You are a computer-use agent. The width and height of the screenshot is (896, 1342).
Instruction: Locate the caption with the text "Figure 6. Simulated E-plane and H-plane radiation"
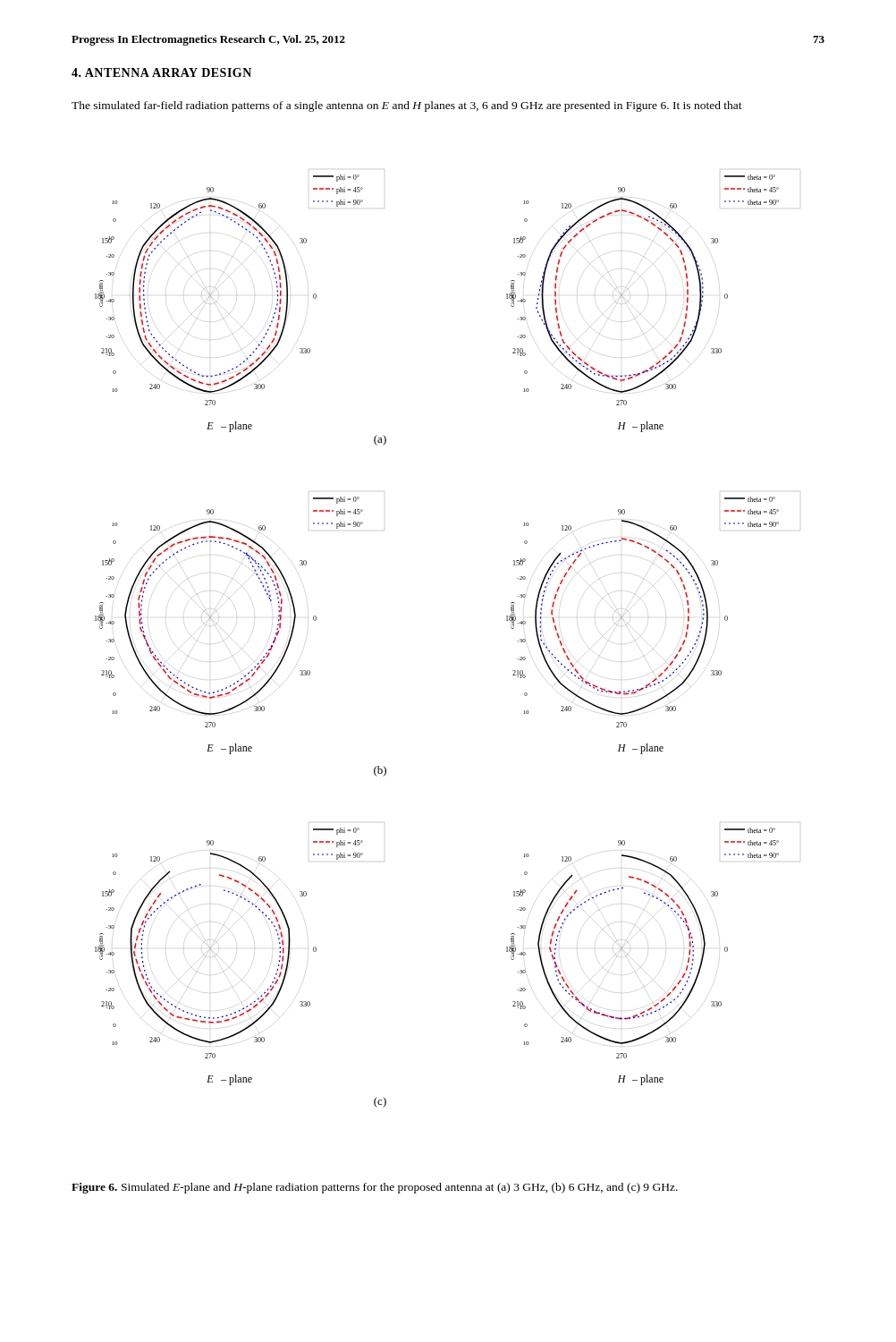[x=375, y=1187]
